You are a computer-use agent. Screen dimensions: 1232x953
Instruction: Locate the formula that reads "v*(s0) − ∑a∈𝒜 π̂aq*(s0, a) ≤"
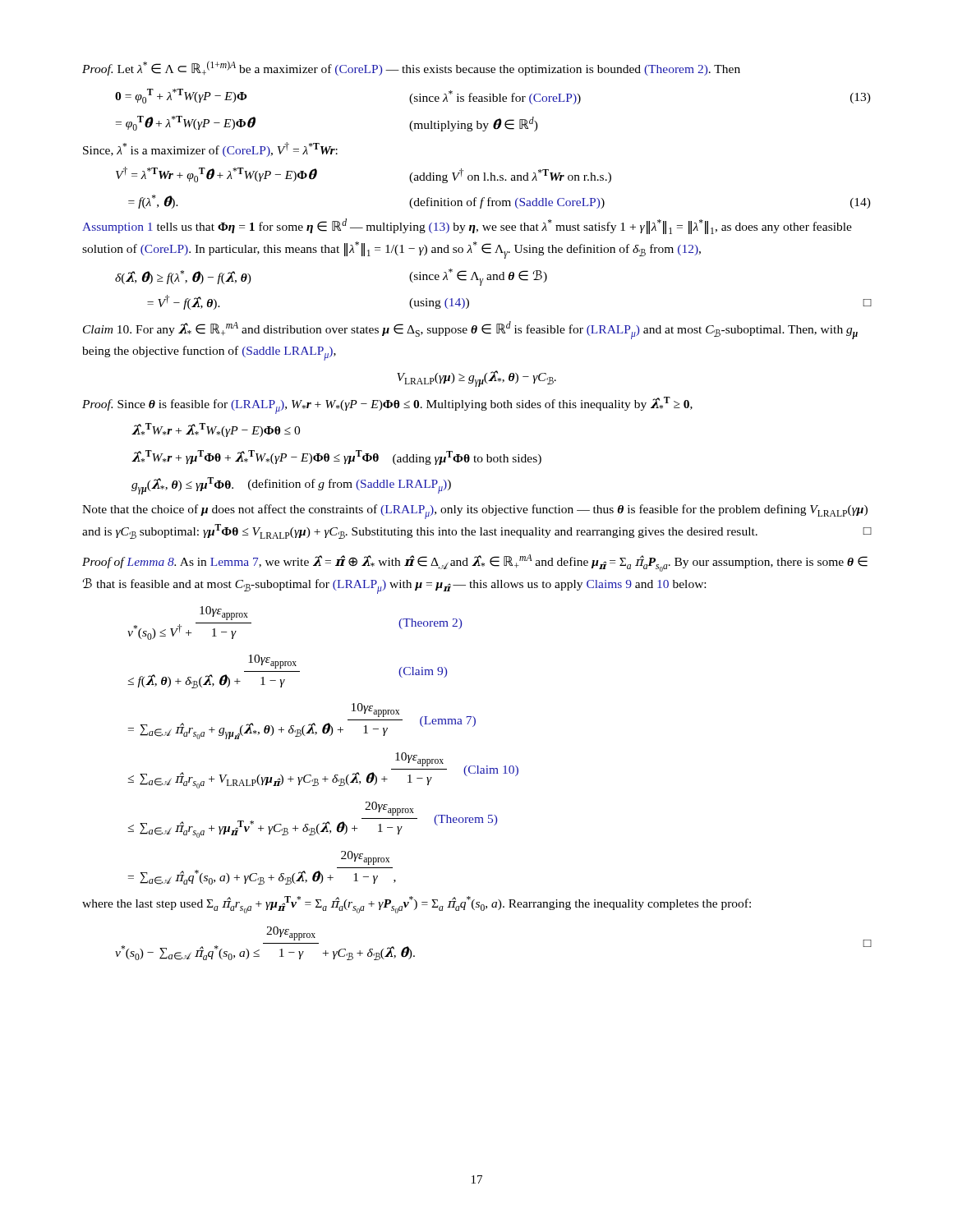pos(290,943)
